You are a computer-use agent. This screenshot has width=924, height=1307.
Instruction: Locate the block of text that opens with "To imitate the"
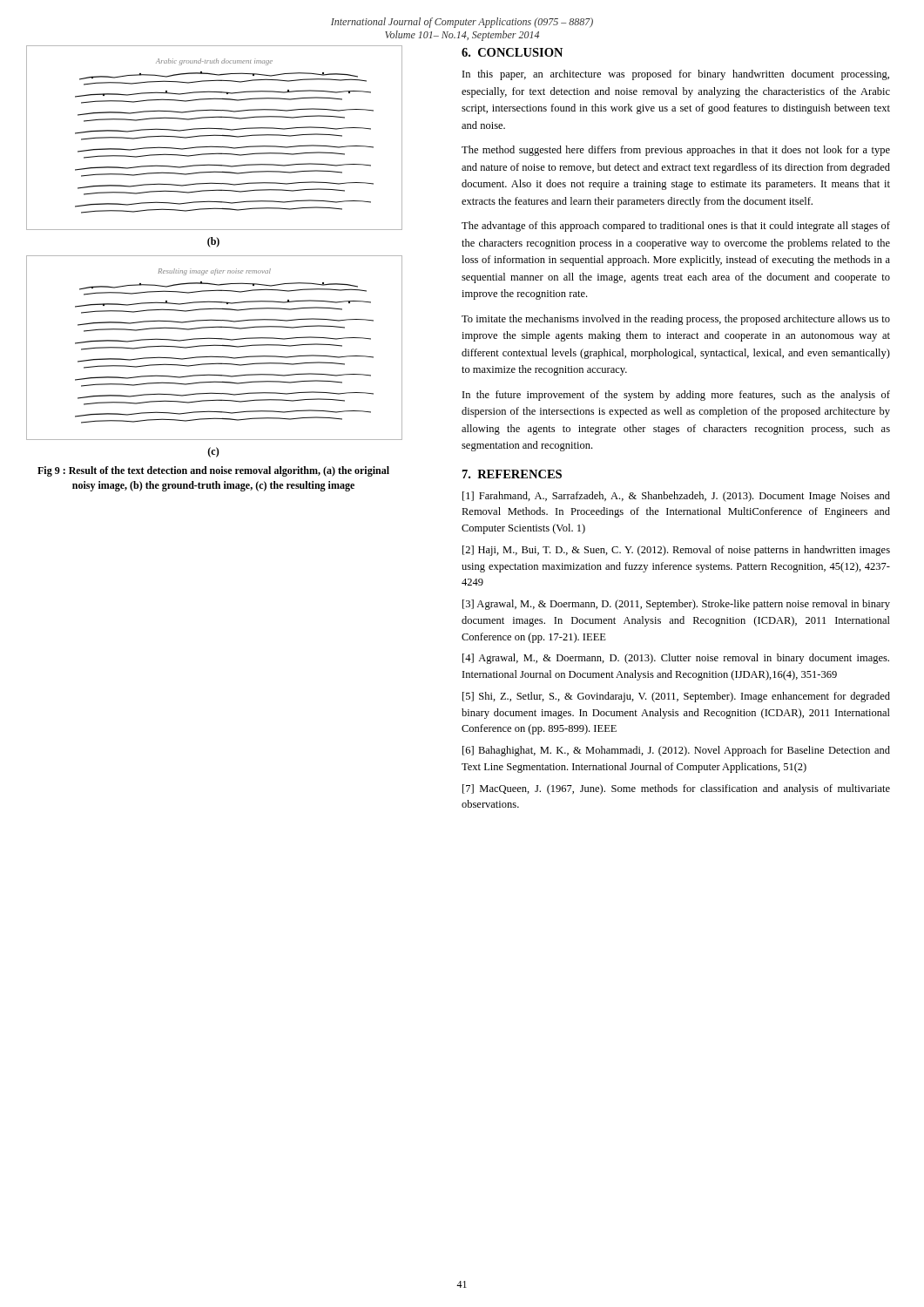[676, 344]
